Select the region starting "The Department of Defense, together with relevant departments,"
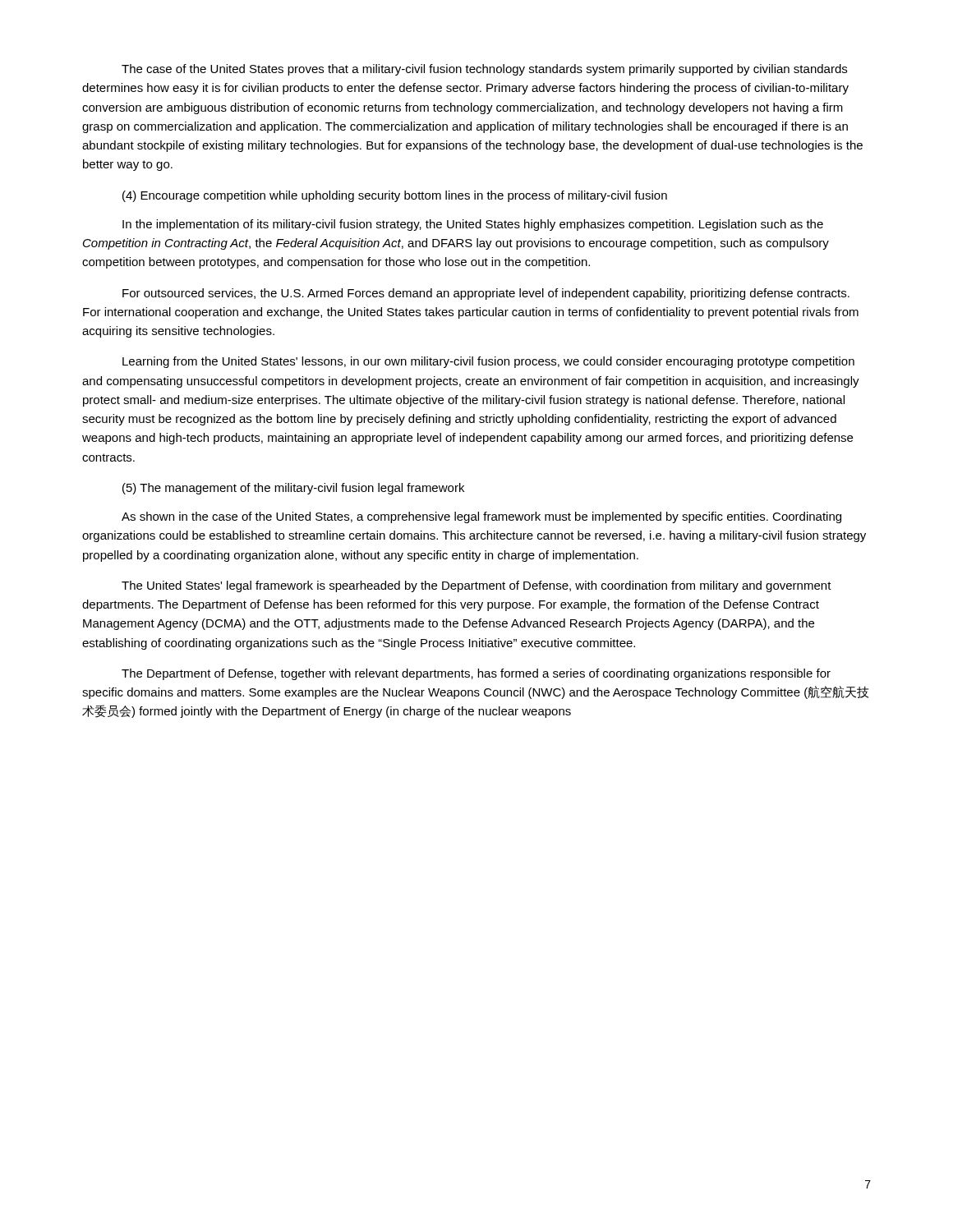 click(476, 692)
